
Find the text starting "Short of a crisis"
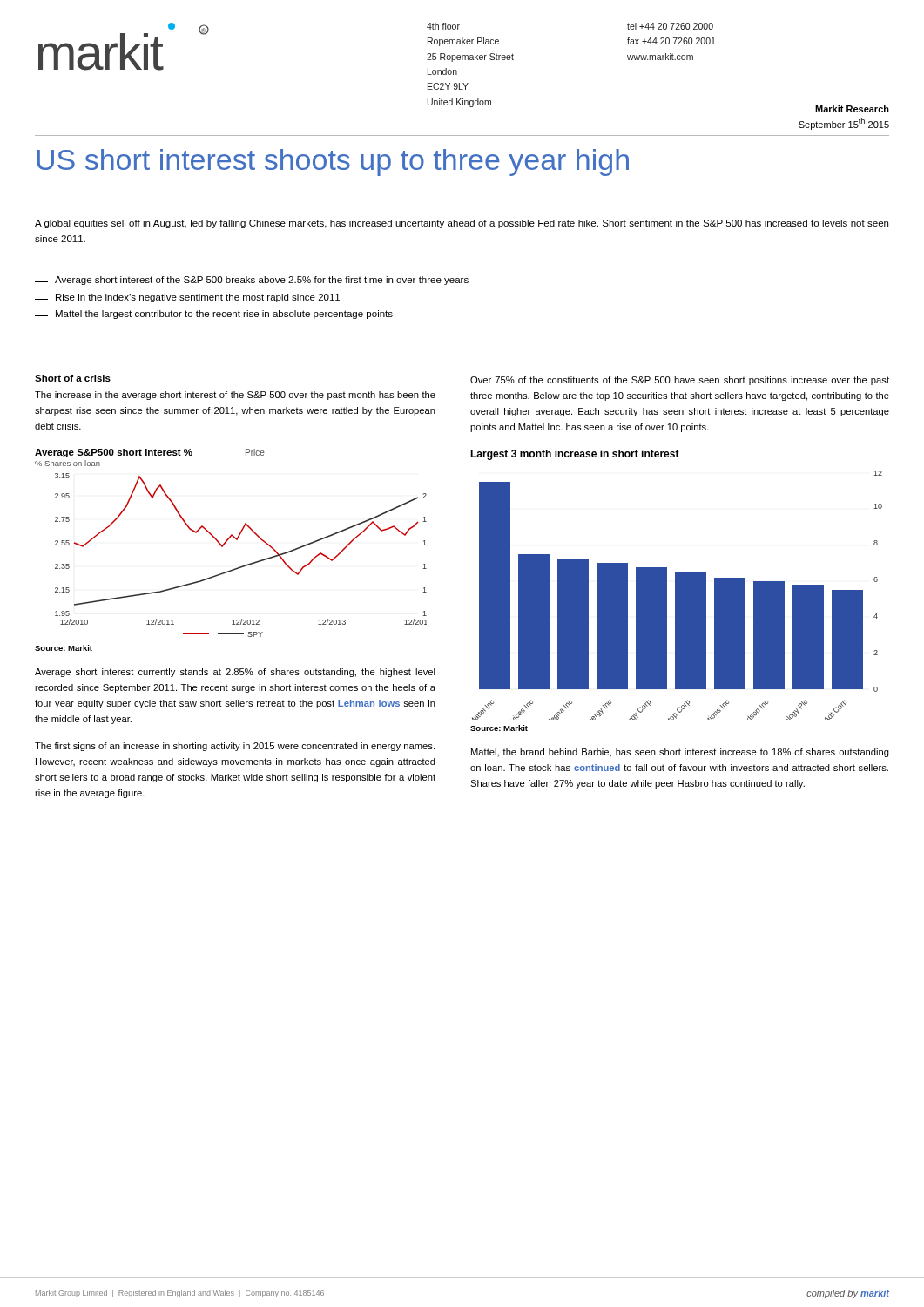tap(73, 378)
